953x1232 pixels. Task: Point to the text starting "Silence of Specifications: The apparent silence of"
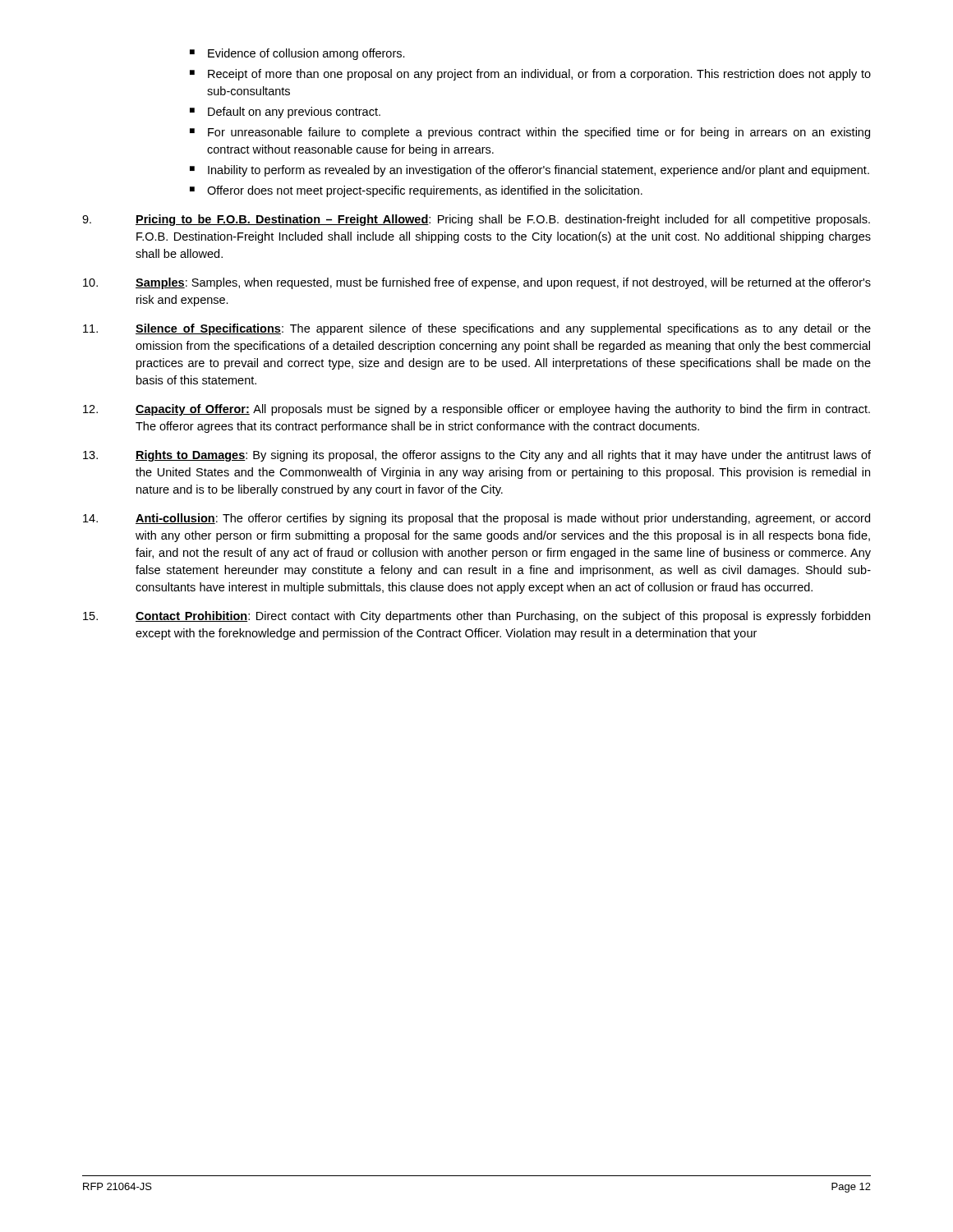pos(476,355)
